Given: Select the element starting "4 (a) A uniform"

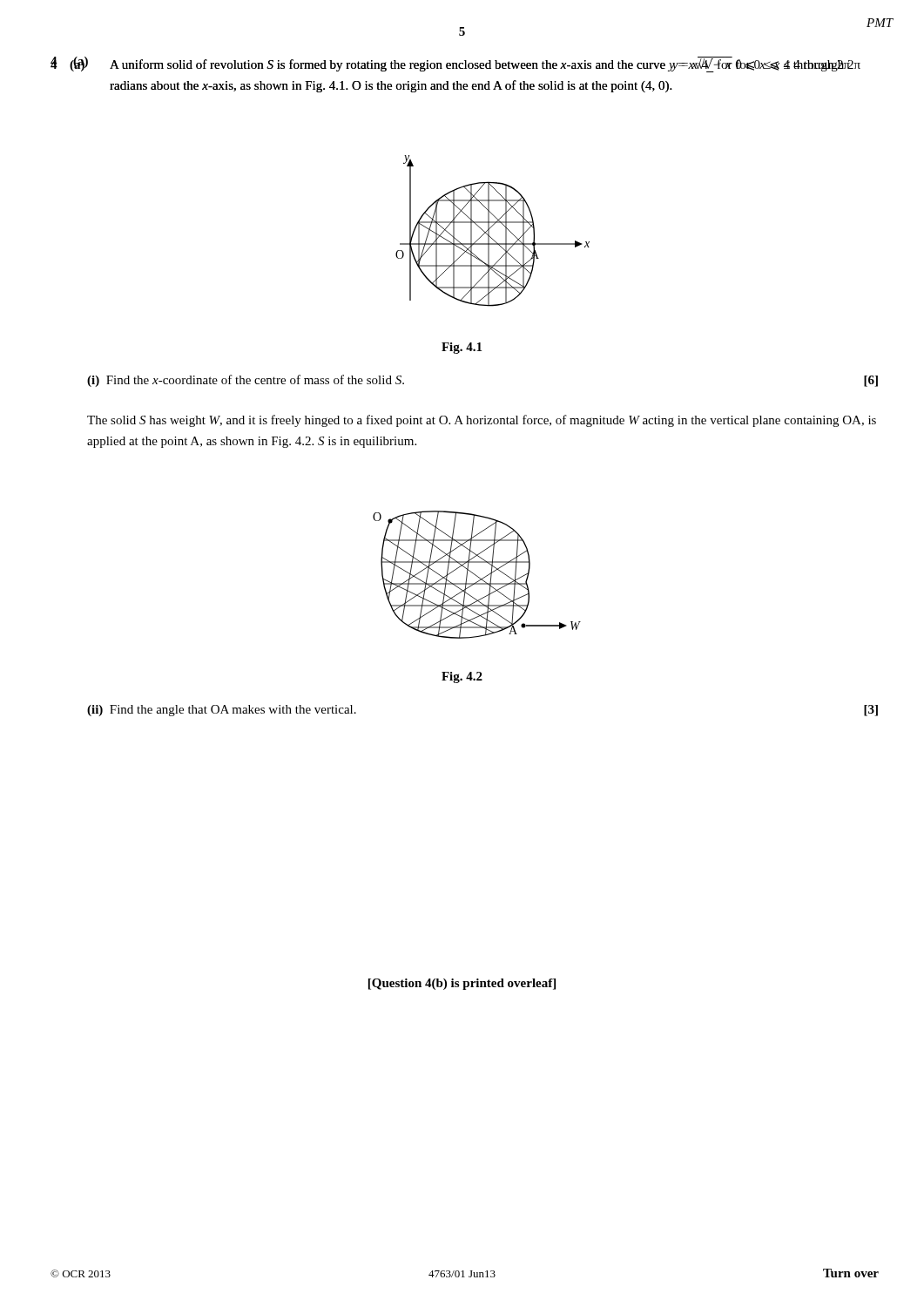Looking at the screenshot, I should click(x=465, y=75).
